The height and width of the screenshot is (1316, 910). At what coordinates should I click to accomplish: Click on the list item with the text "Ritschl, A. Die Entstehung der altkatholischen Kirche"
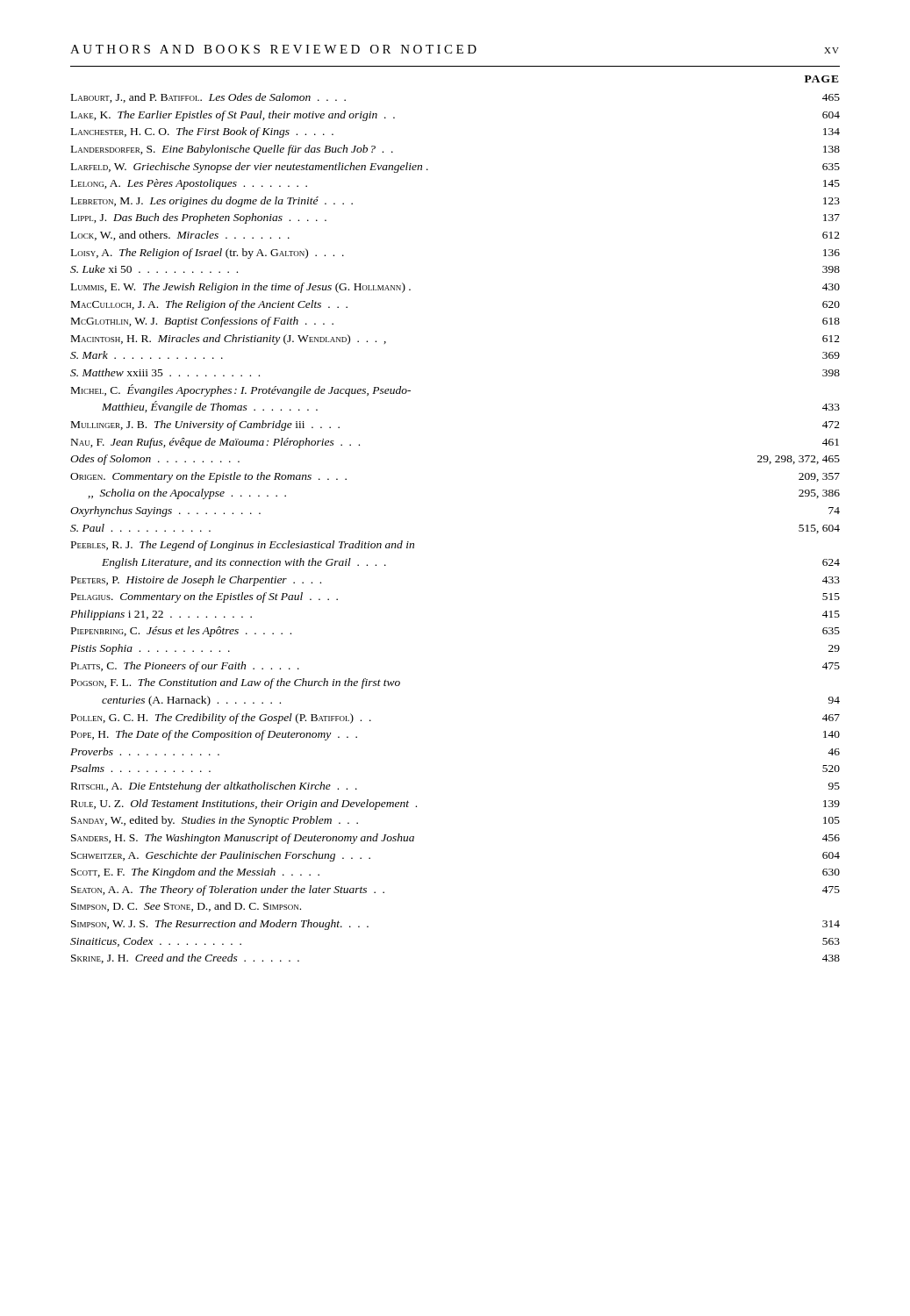point(196,787)
